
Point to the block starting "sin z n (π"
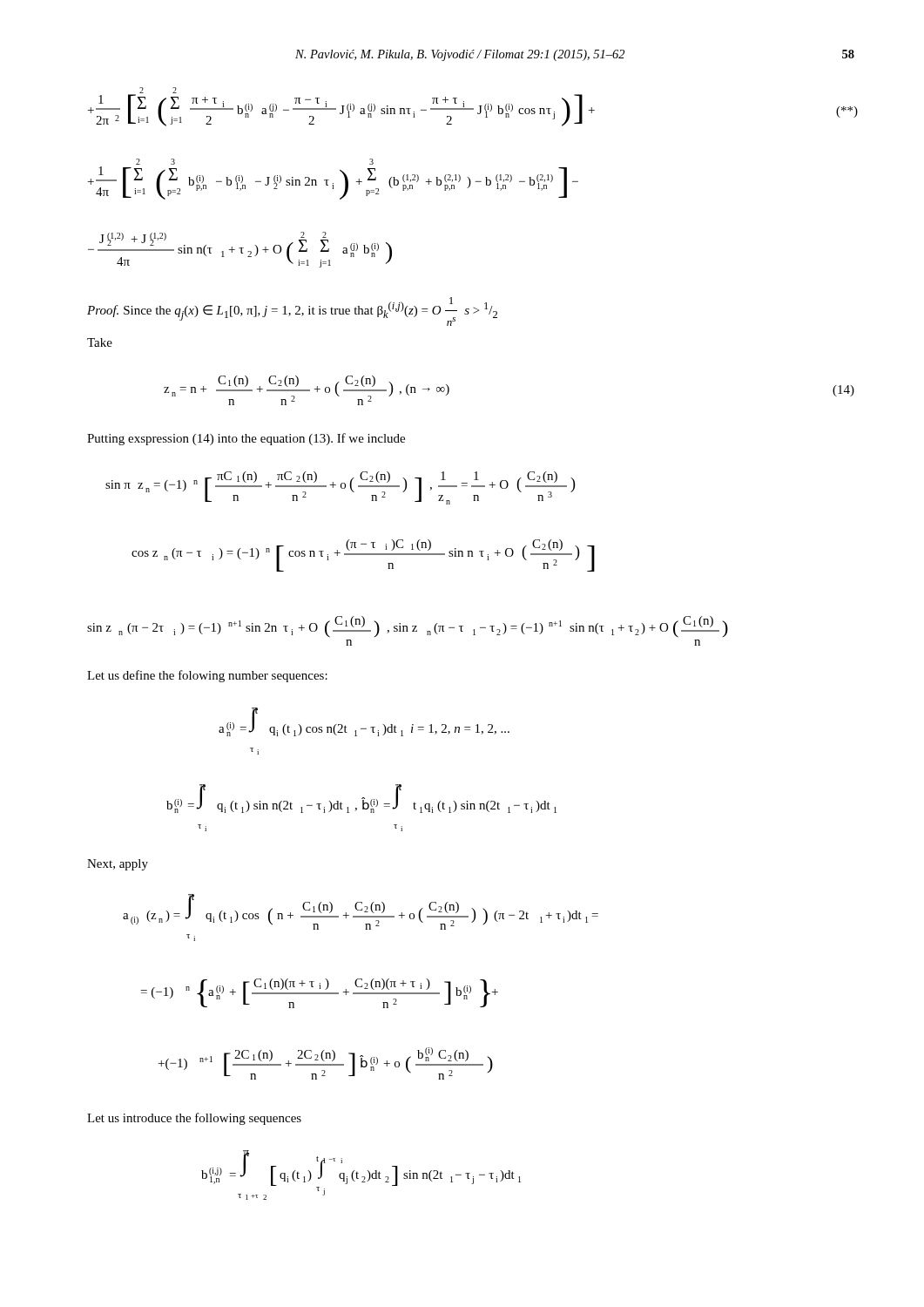(462, 623)
